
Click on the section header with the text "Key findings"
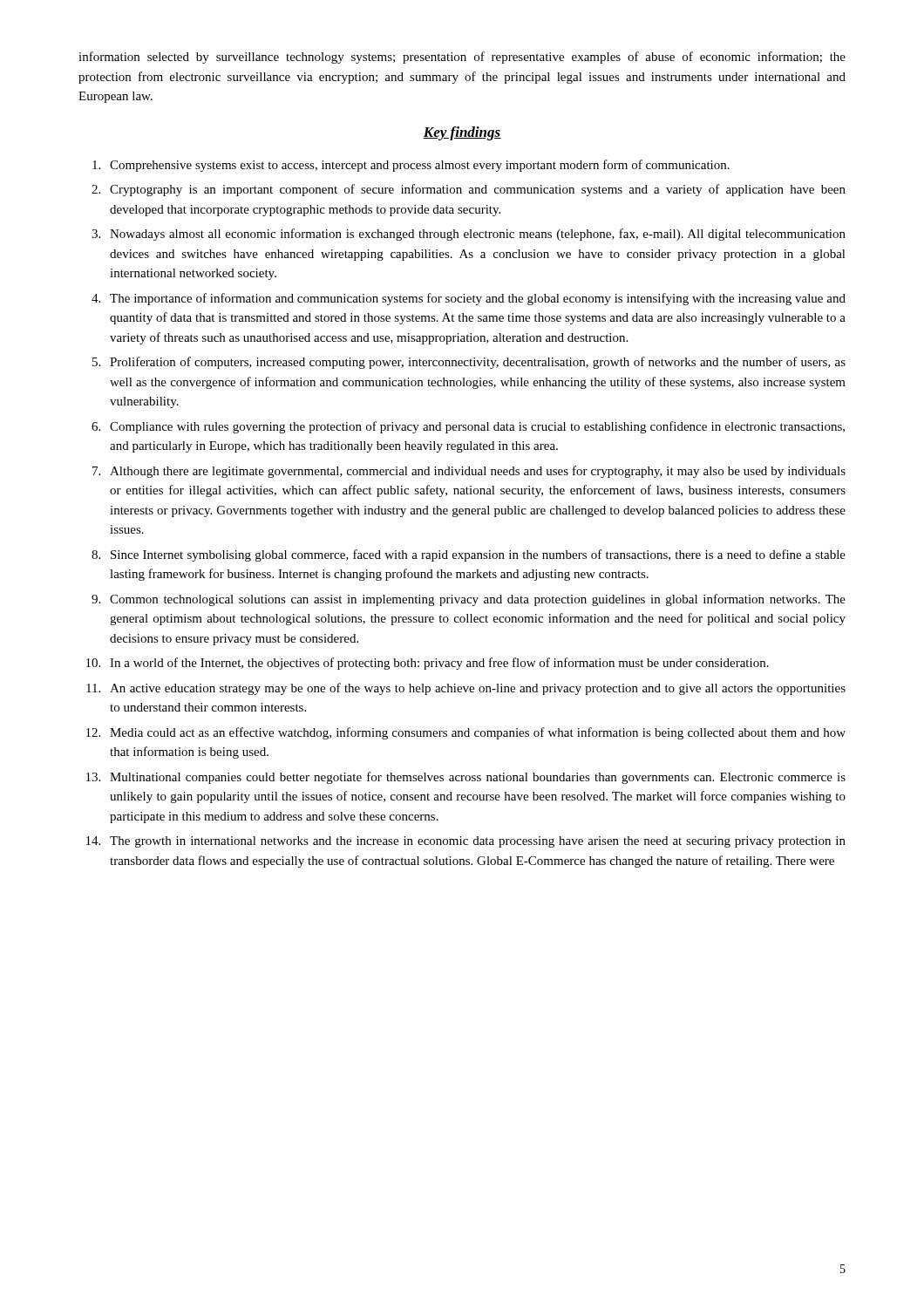[462, 132]
